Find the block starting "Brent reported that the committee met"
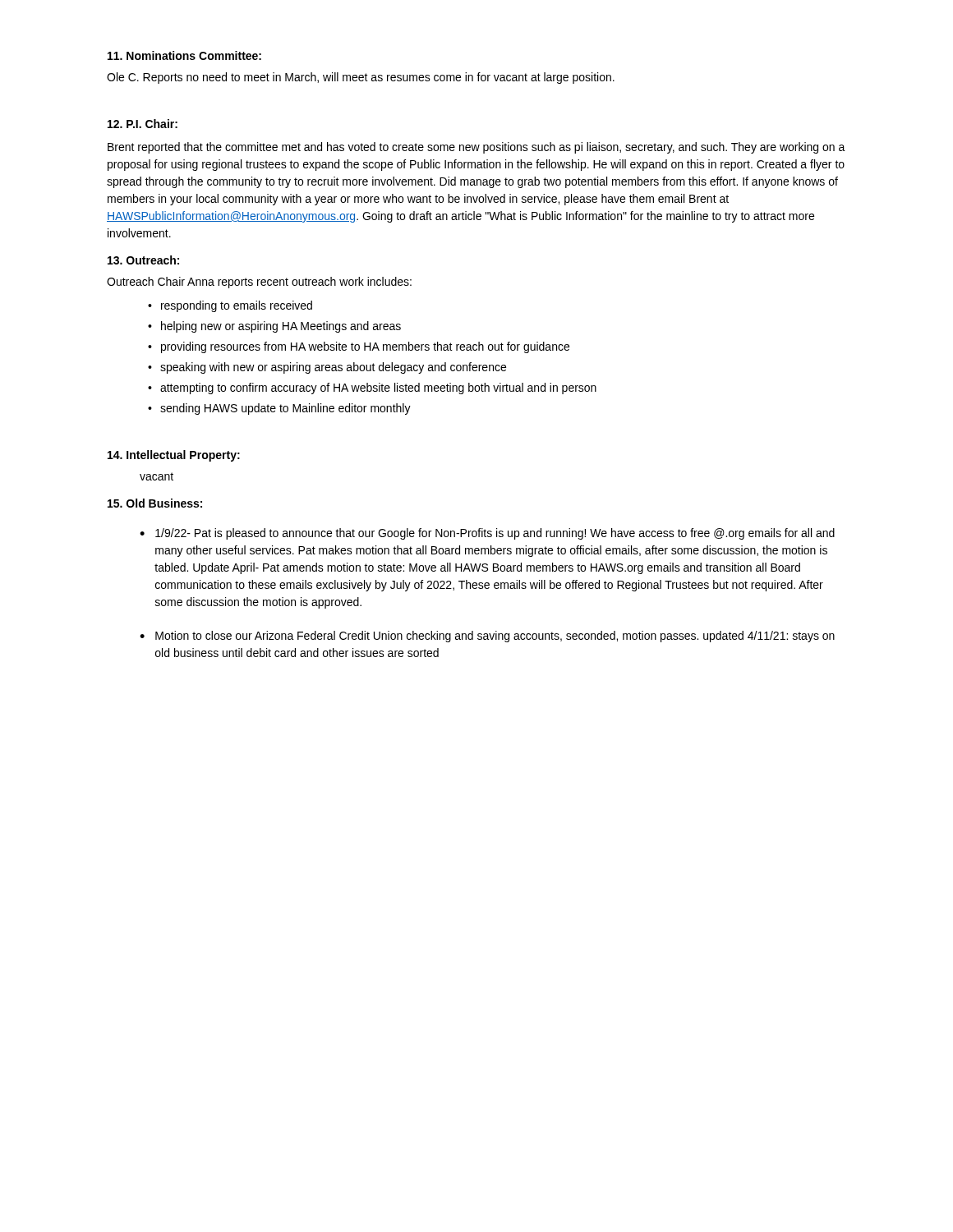Screen dimensions: 1232x953 click(476, 190)
